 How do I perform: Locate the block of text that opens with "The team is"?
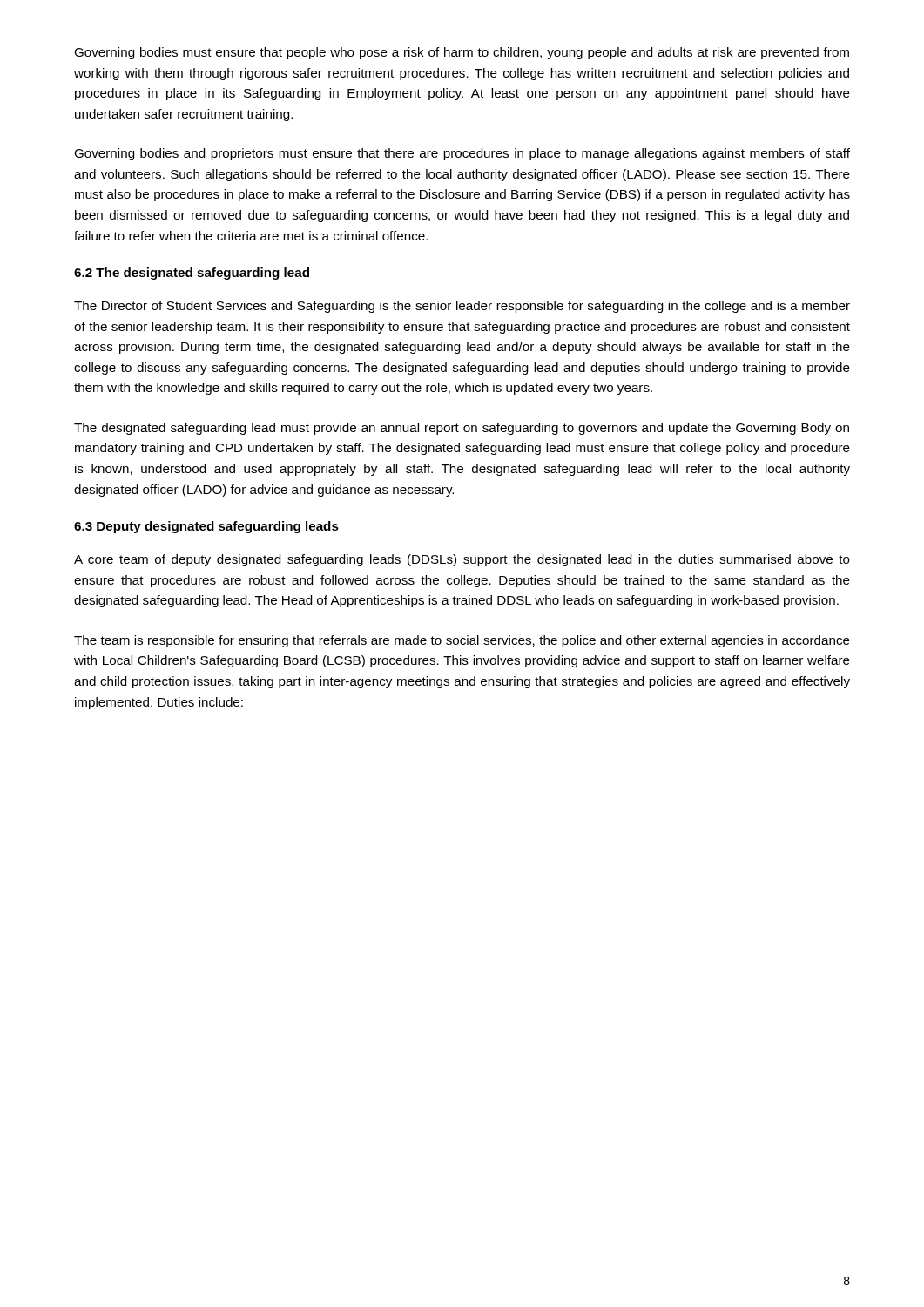pyautogui.click(x=462, y=671)
